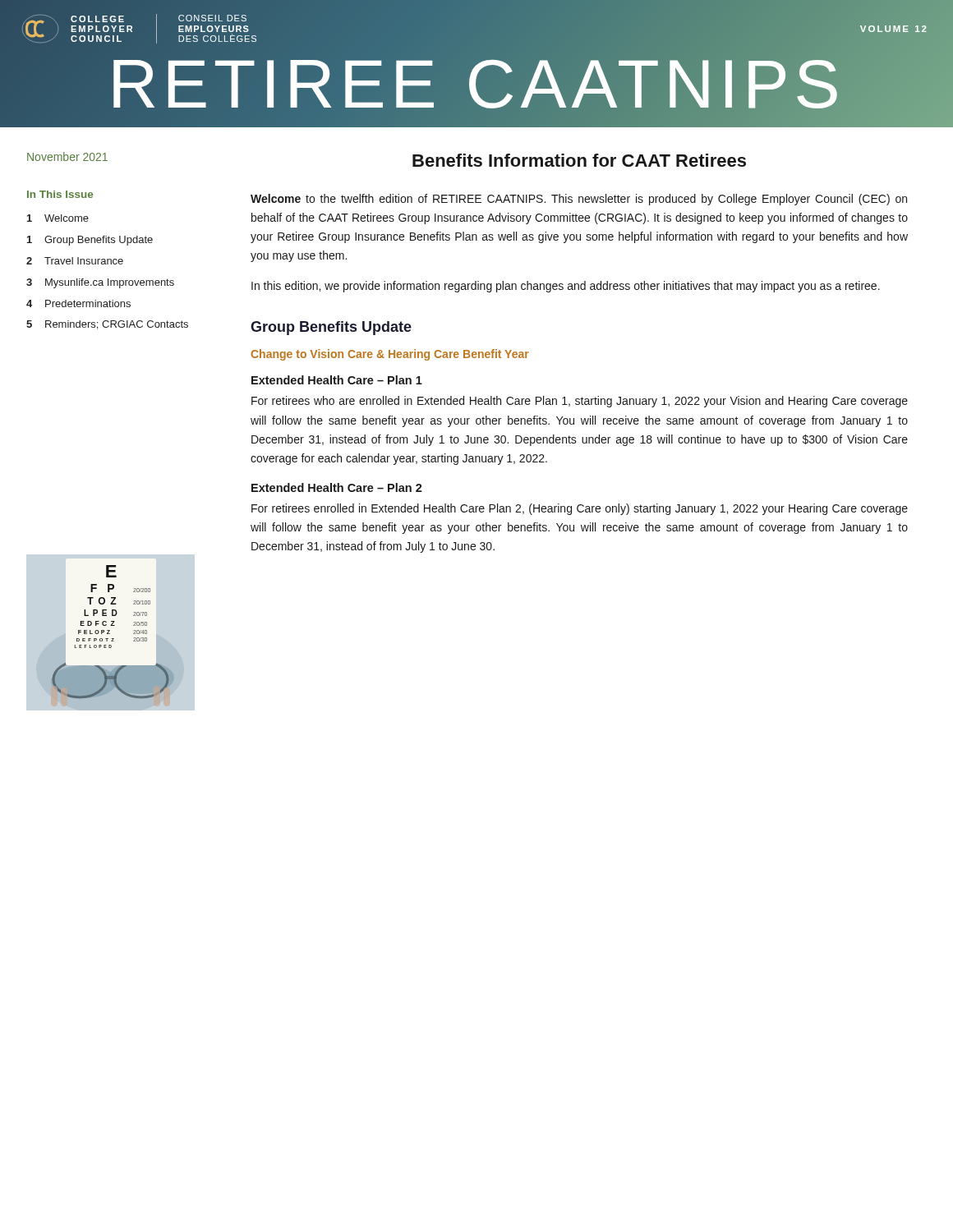Click on the text block that reads "Welcome to the twelfth edition of RETIREE CAATNIPS."

point(579,227)
